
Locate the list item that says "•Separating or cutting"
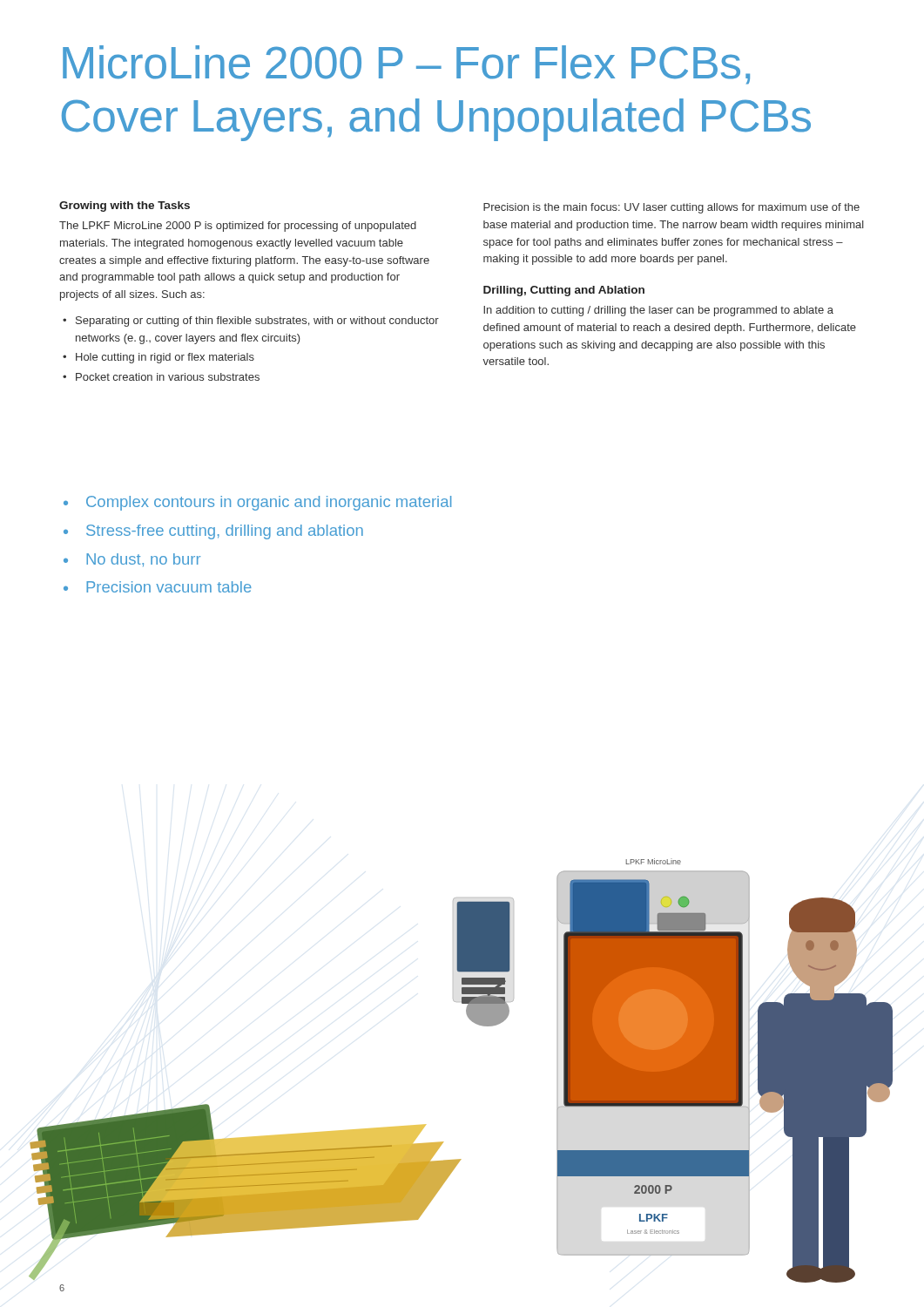point(251,328)
